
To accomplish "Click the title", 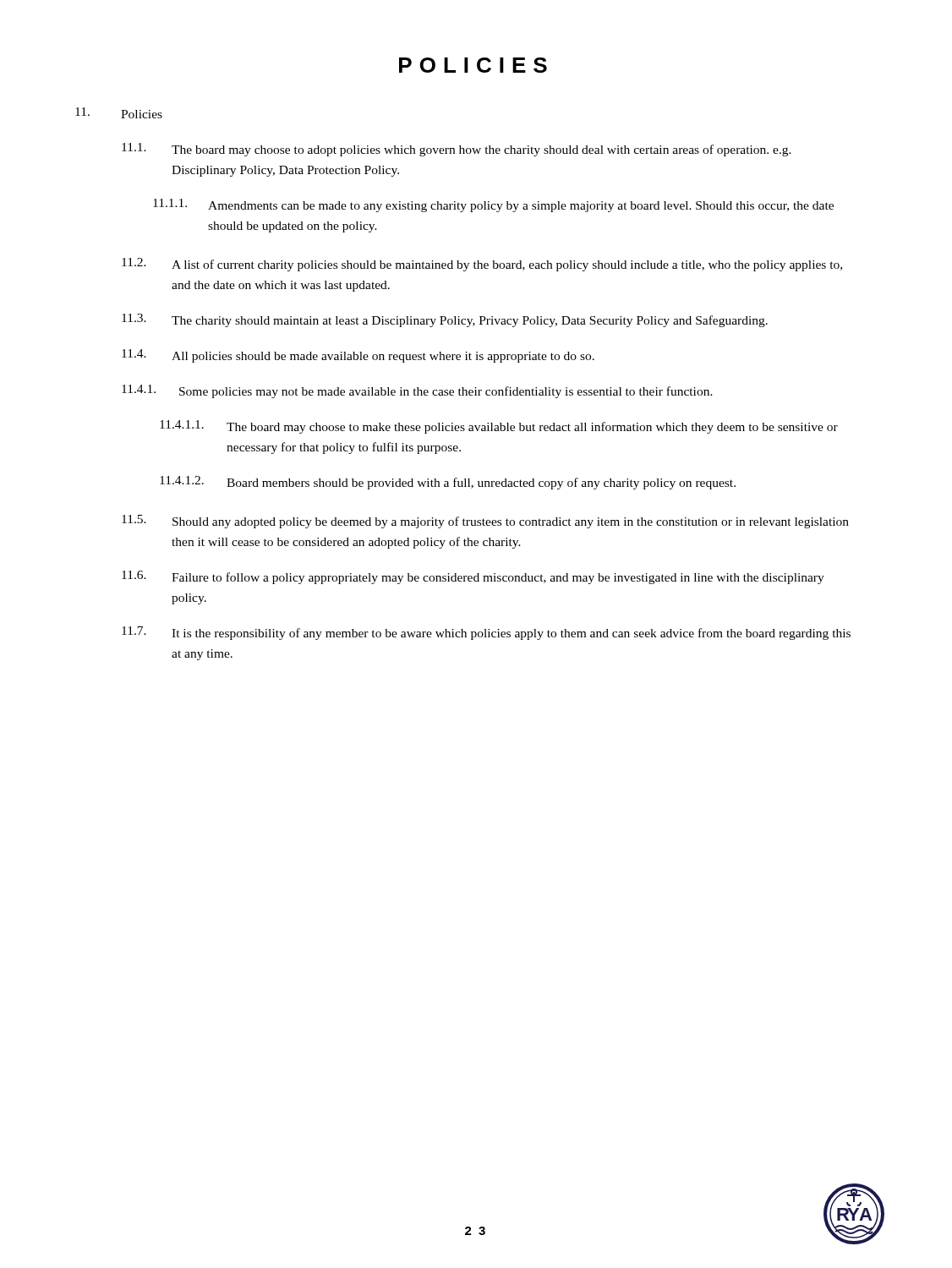I will (x=476, y=65).
